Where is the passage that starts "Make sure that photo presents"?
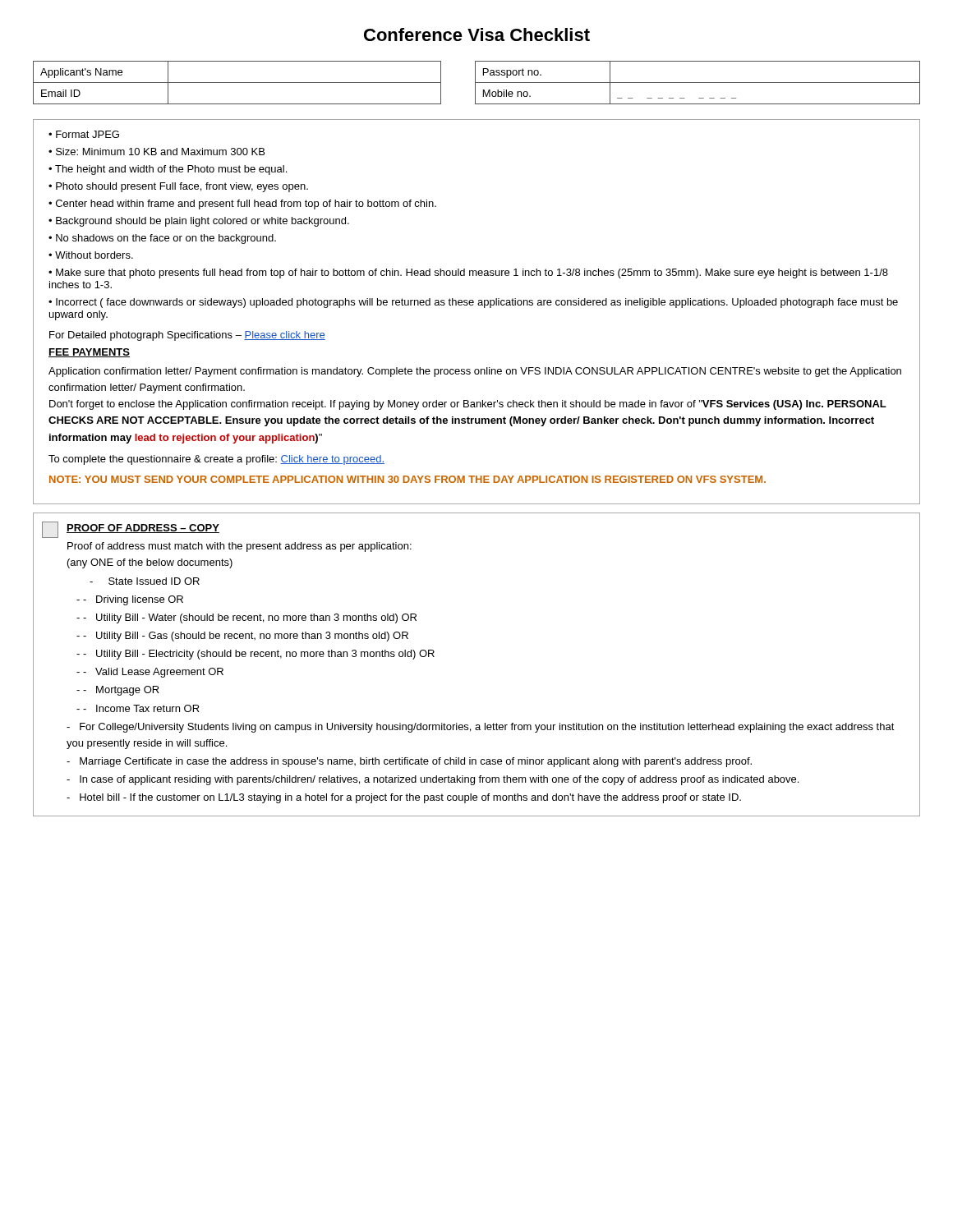The image size is (953, 1232). pyautogui.click(x=468, y=278)
